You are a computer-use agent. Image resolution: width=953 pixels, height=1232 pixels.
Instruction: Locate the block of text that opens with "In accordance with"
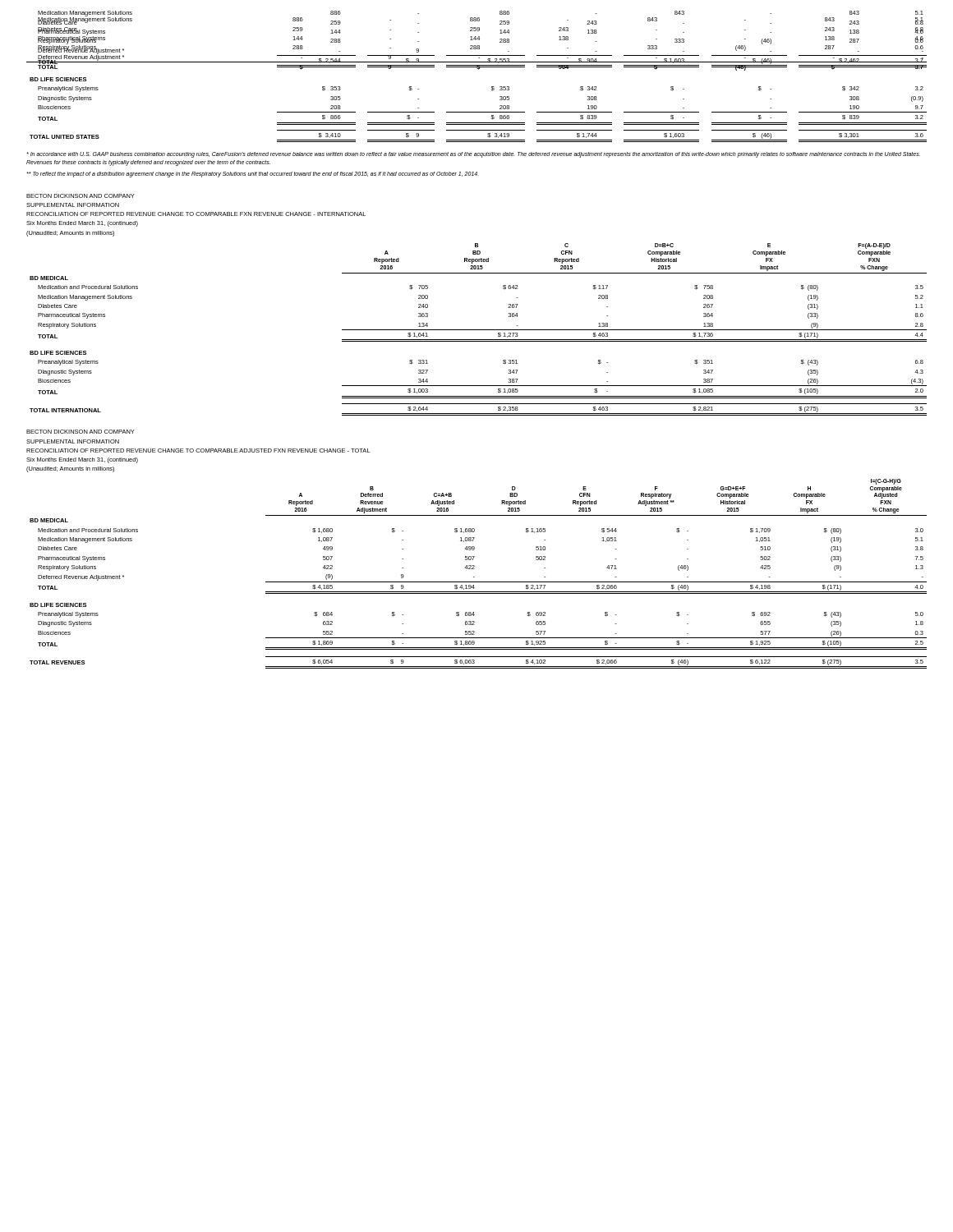pyautogui.click(x=476, y=159)
